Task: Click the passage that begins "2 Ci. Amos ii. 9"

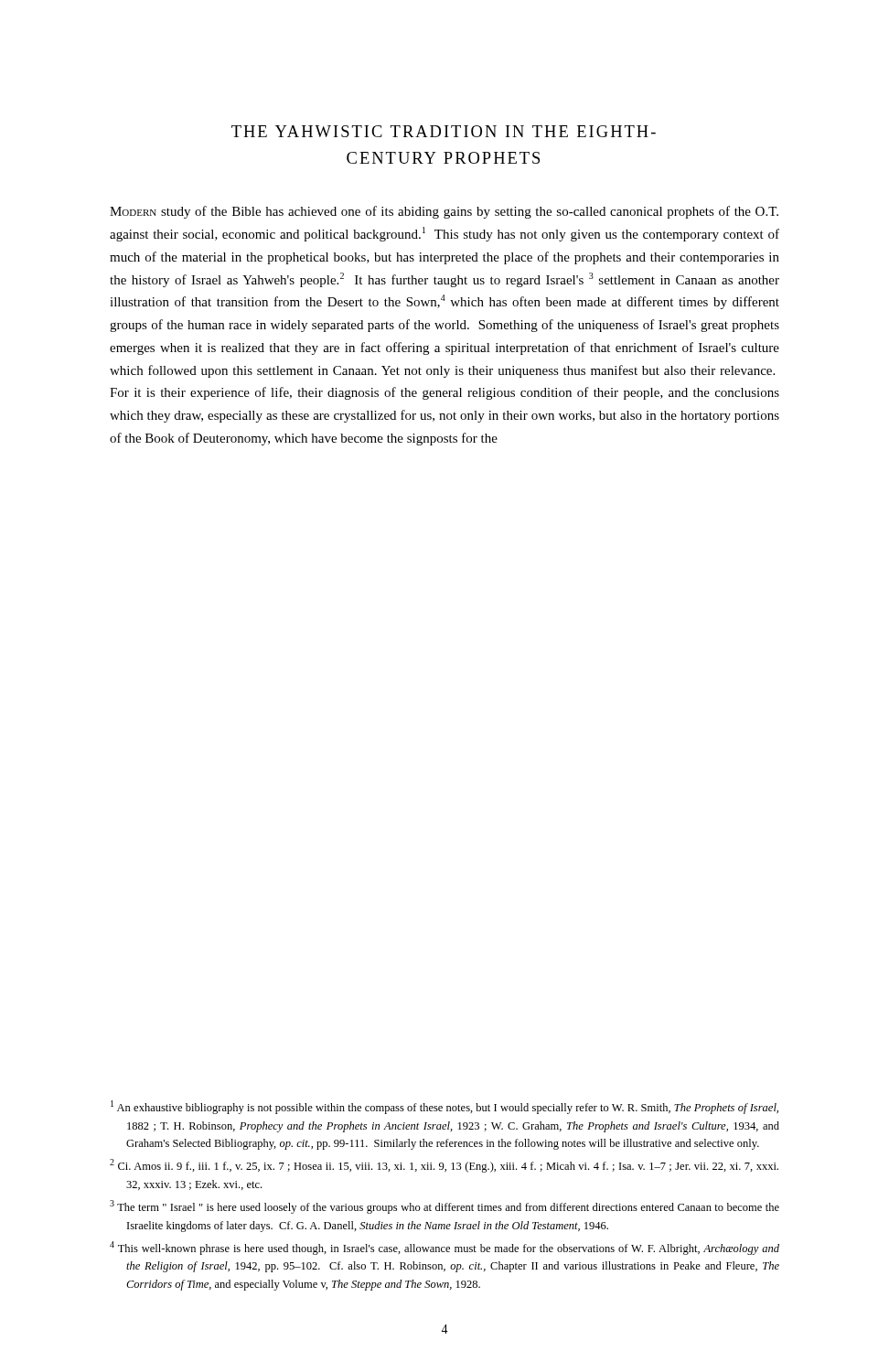Action: tap(444, 1176)
